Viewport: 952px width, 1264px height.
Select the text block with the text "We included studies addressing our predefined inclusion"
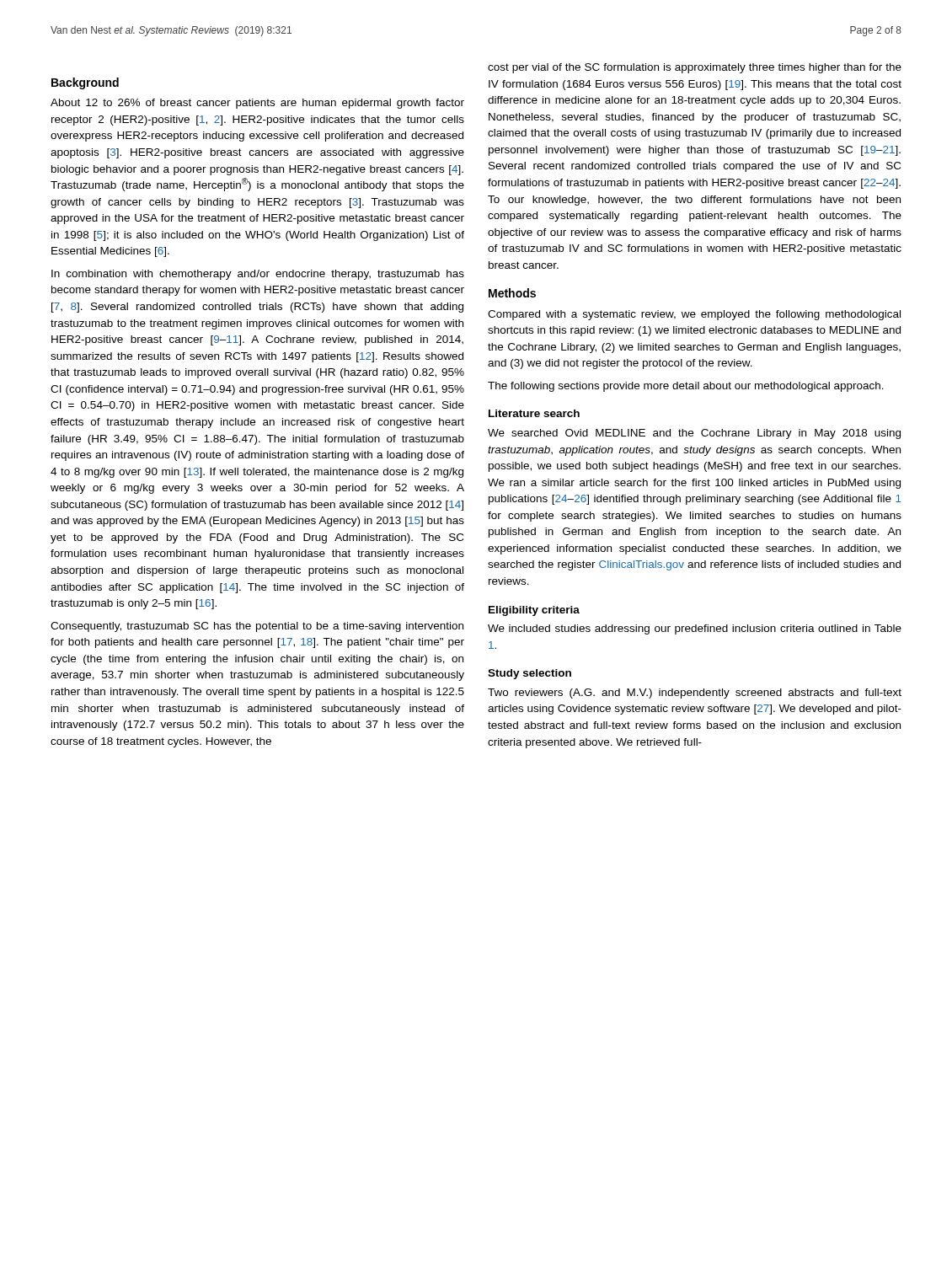[x=695, y=637]
